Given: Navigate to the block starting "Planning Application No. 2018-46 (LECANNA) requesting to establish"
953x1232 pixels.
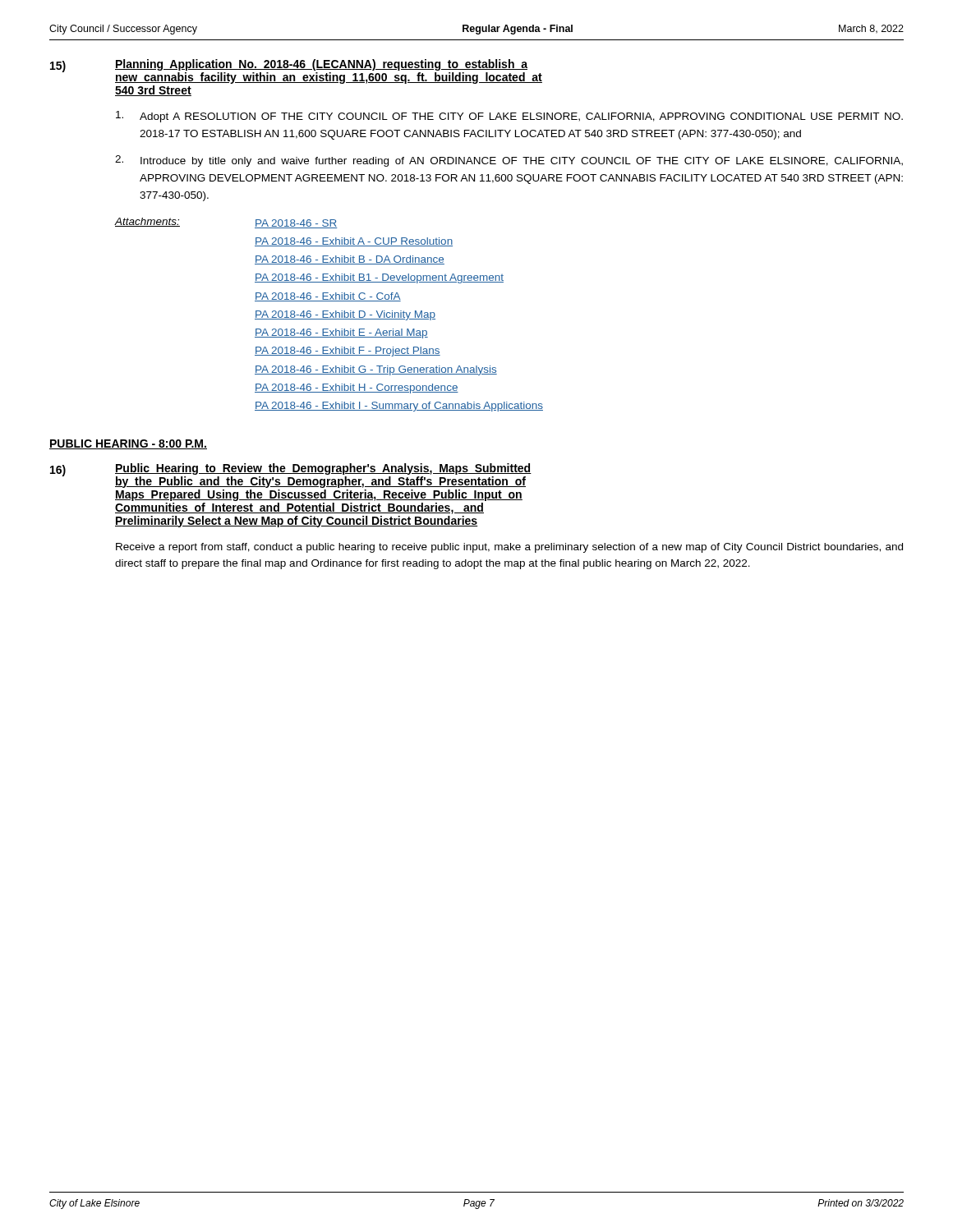Looking at the screenshot, I should (x=328, y=77).
